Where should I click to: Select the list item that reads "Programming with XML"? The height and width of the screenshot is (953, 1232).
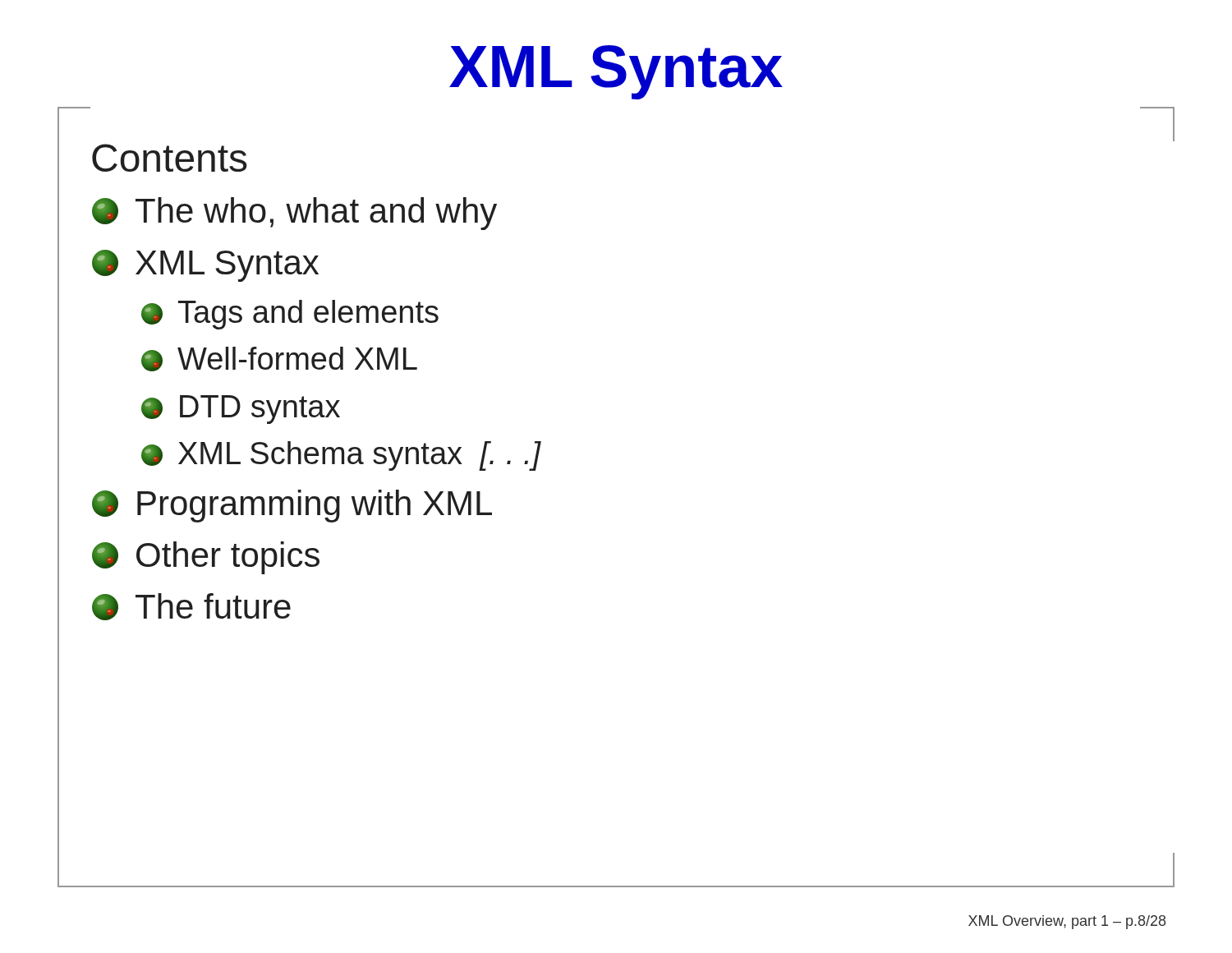pos(292,507)
